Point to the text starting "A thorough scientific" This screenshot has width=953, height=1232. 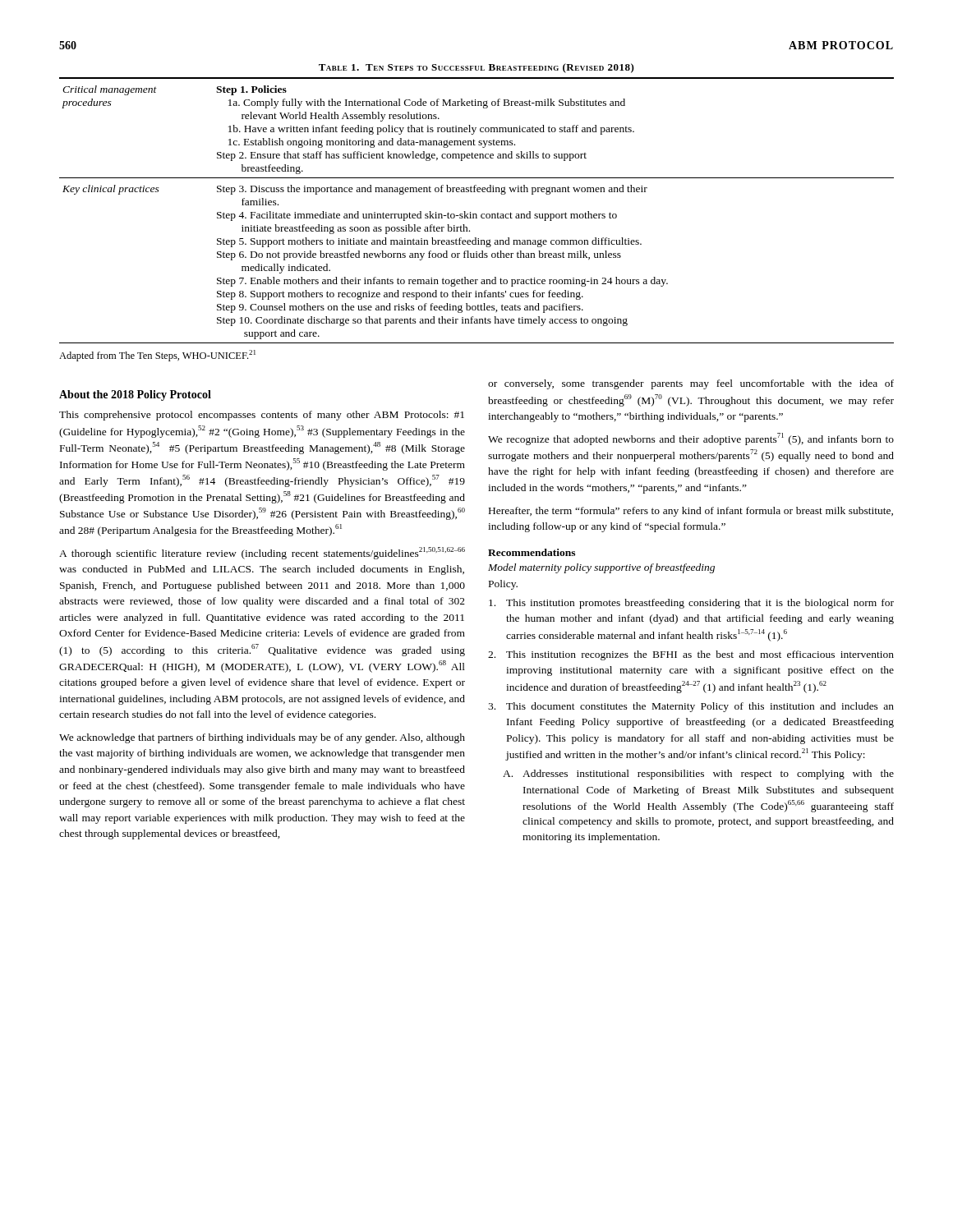pos(262,633)
